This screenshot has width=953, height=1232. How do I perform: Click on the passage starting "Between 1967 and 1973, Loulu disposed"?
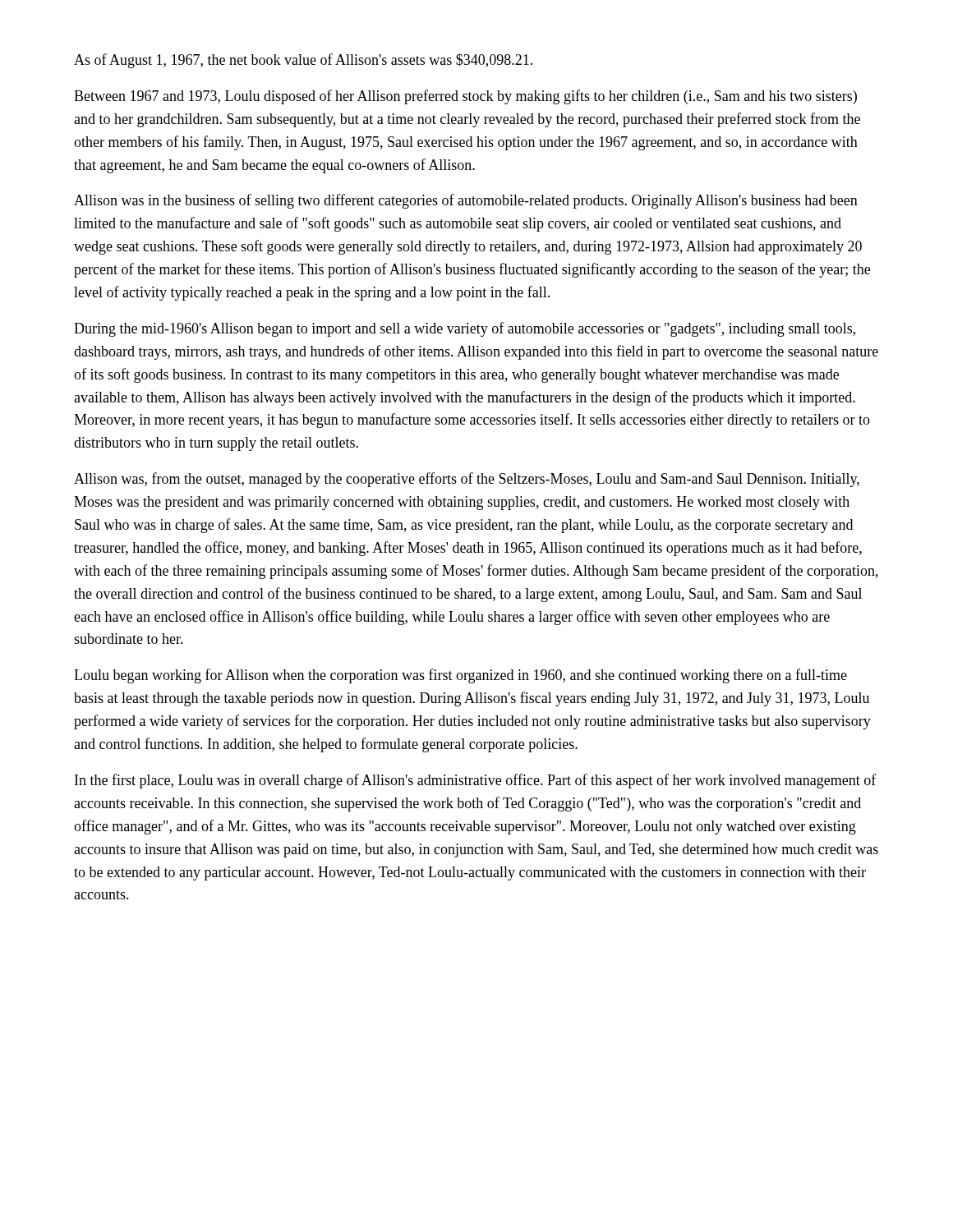pyautogui.click(x=467, y=130)
